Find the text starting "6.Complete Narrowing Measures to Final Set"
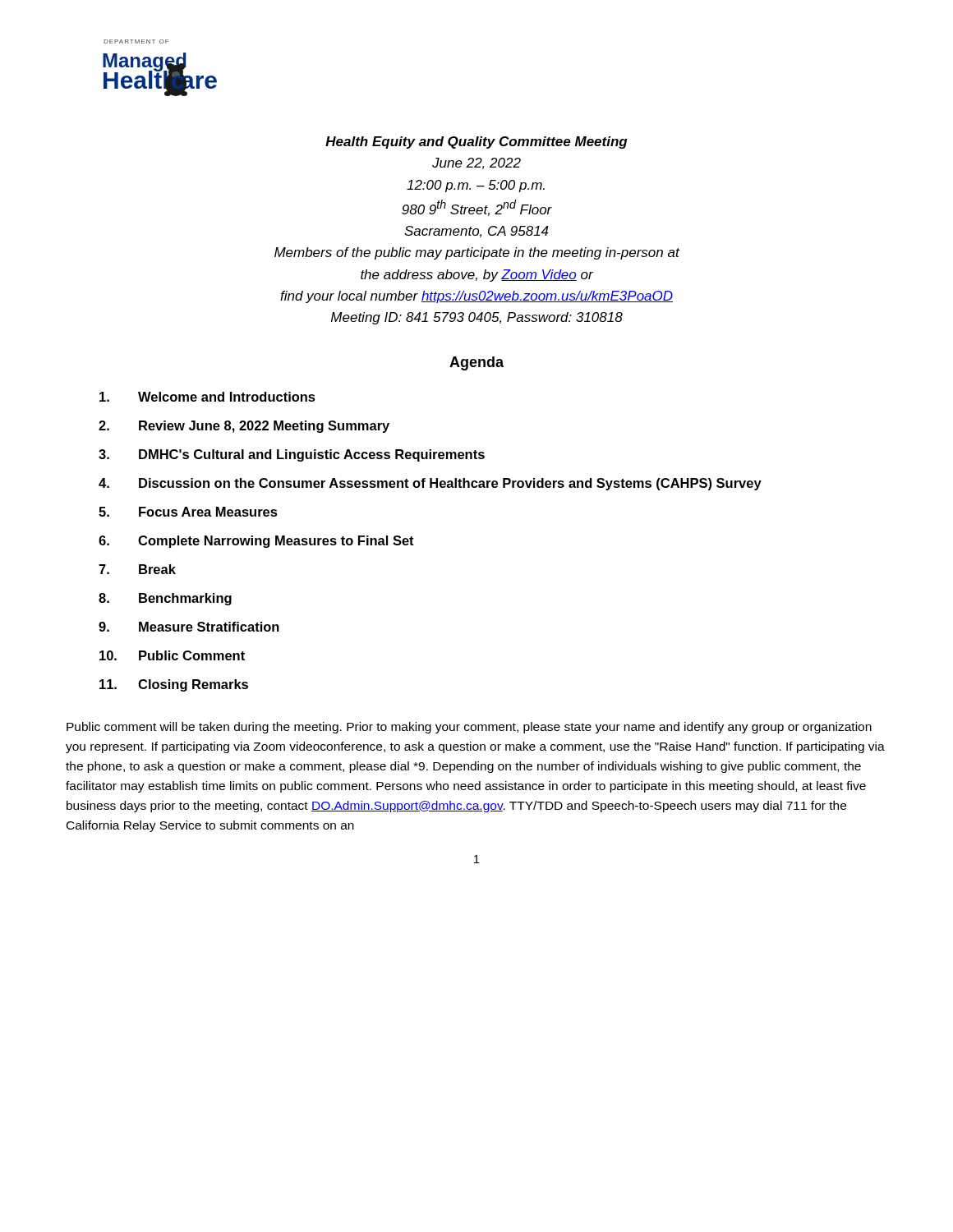Screen dimensions: 1232x953 click(256, 541)
